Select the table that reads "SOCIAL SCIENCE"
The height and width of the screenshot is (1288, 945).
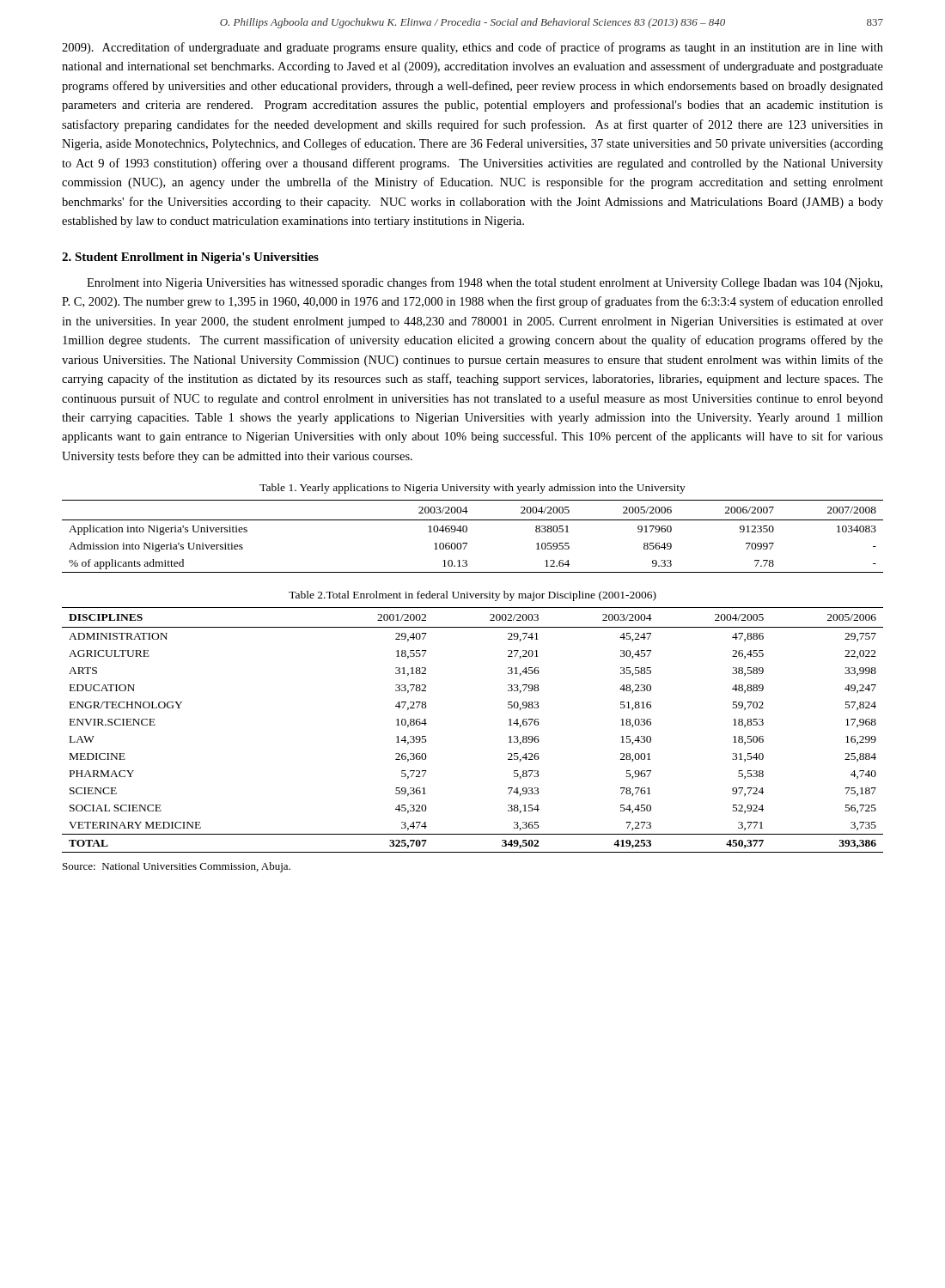coord(472,730)
